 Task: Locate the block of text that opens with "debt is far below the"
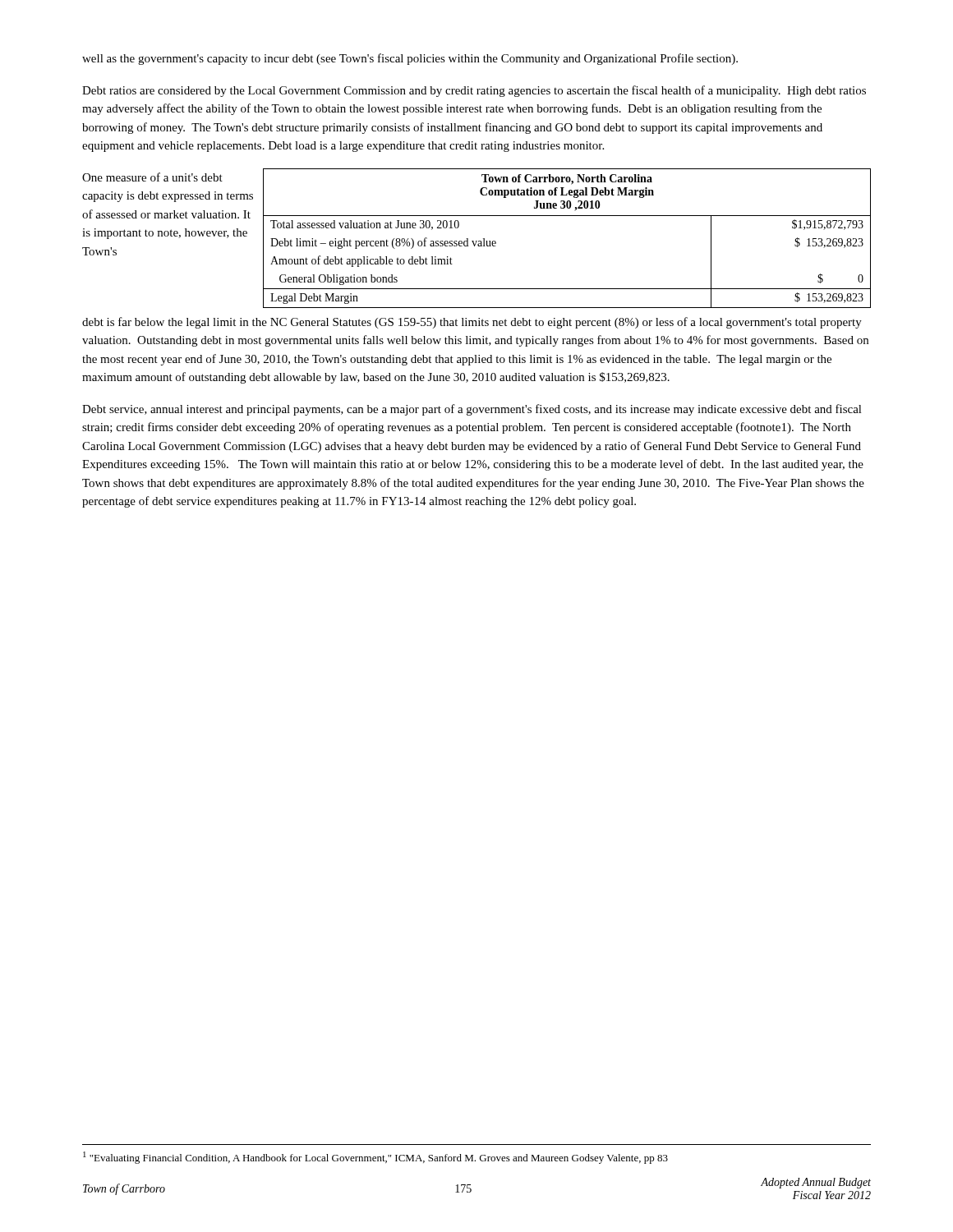(x=476, y=349)
